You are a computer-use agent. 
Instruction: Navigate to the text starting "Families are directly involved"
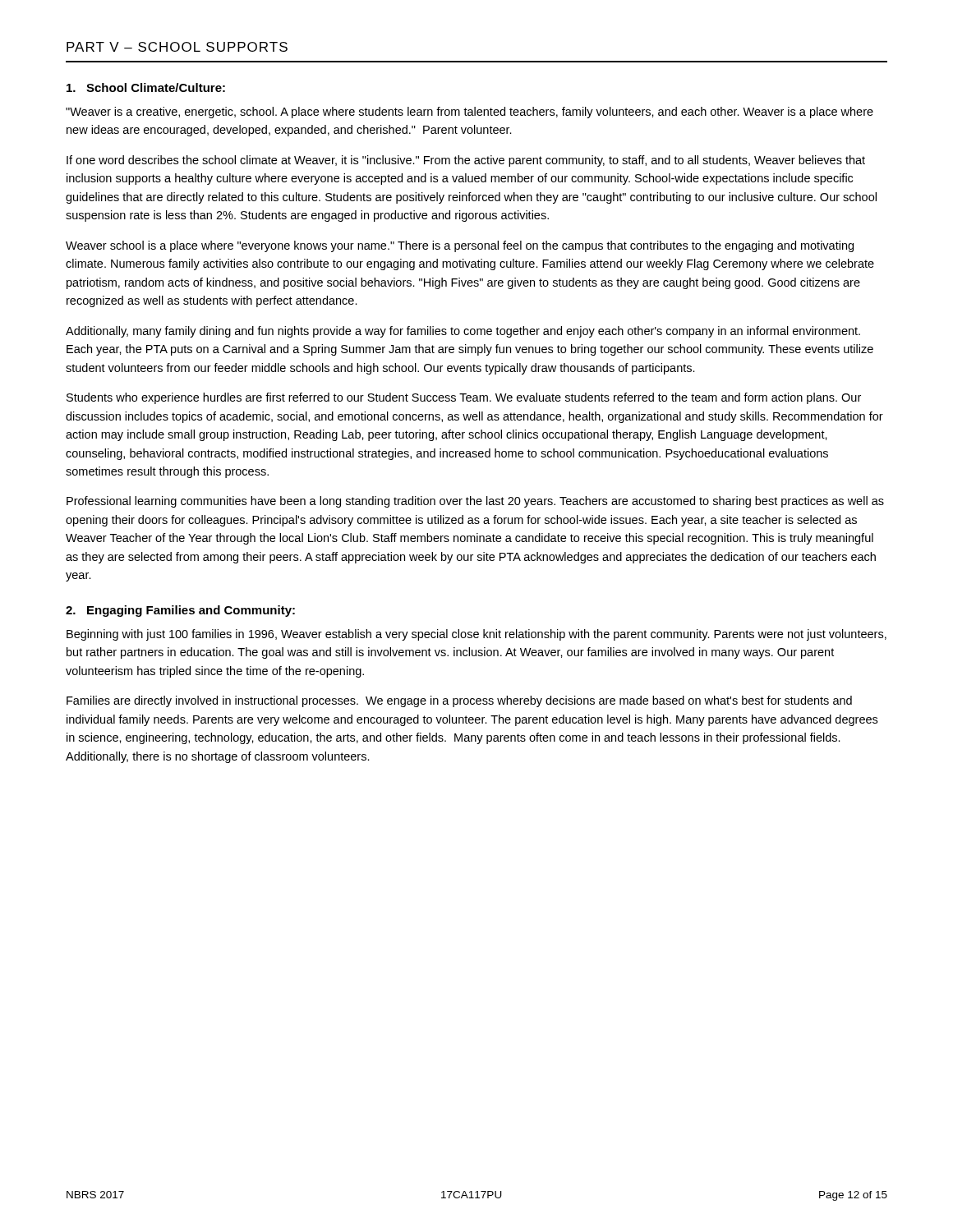click(472, 728)
